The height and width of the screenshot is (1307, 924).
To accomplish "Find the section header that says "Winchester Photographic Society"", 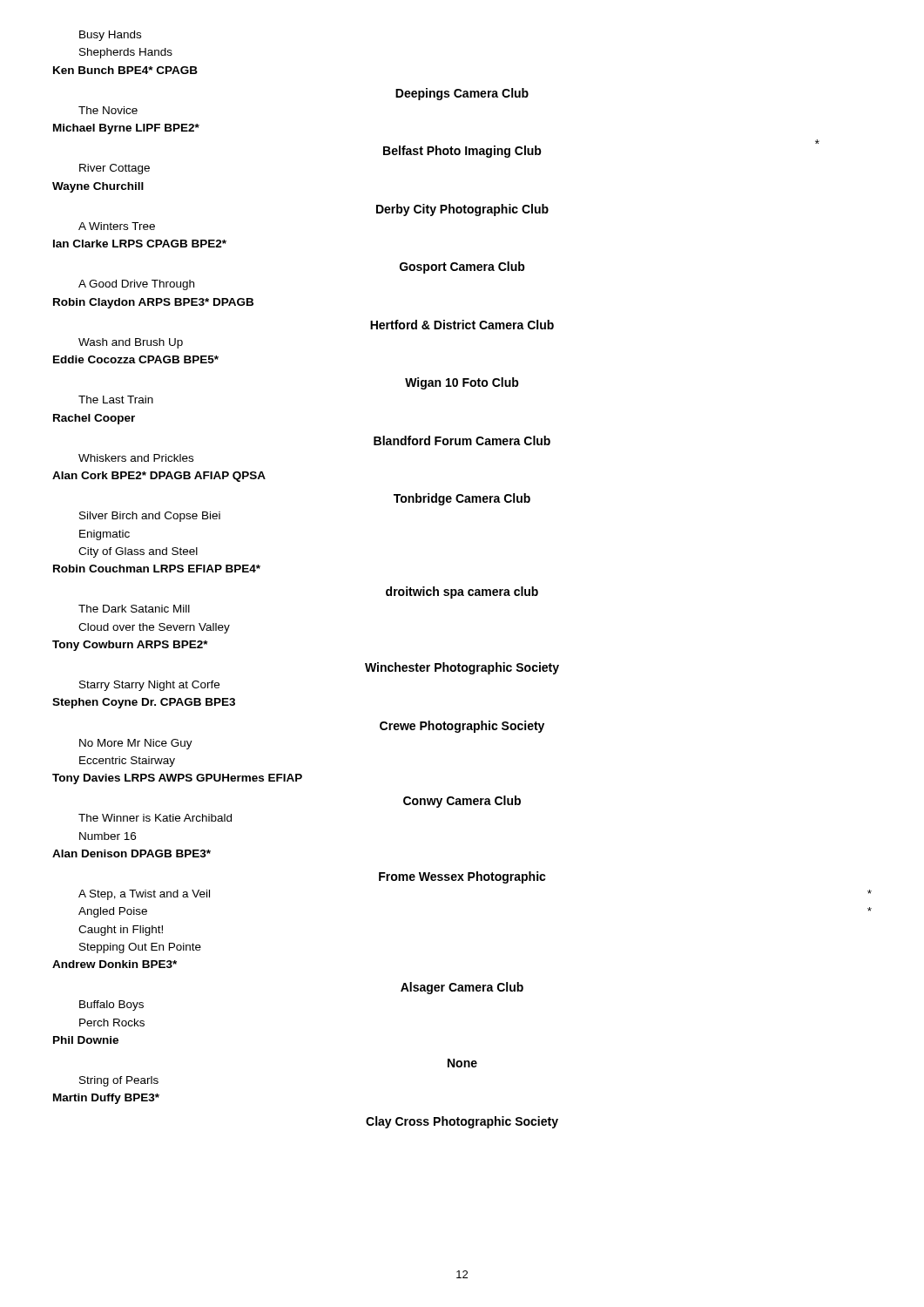I will [462, 667].
